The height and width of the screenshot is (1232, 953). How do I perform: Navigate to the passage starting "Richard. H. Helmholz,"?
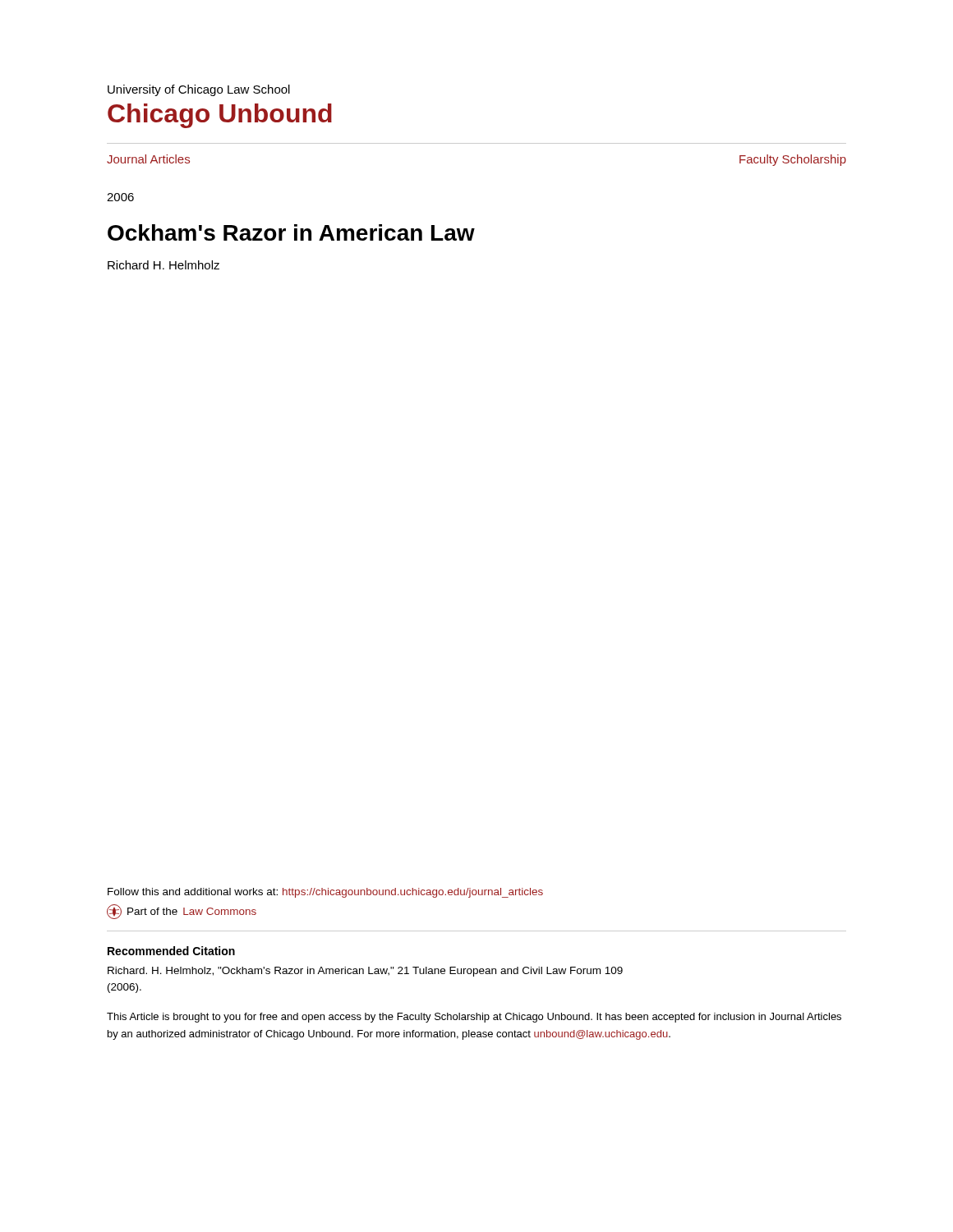click(x=365, y=979)
